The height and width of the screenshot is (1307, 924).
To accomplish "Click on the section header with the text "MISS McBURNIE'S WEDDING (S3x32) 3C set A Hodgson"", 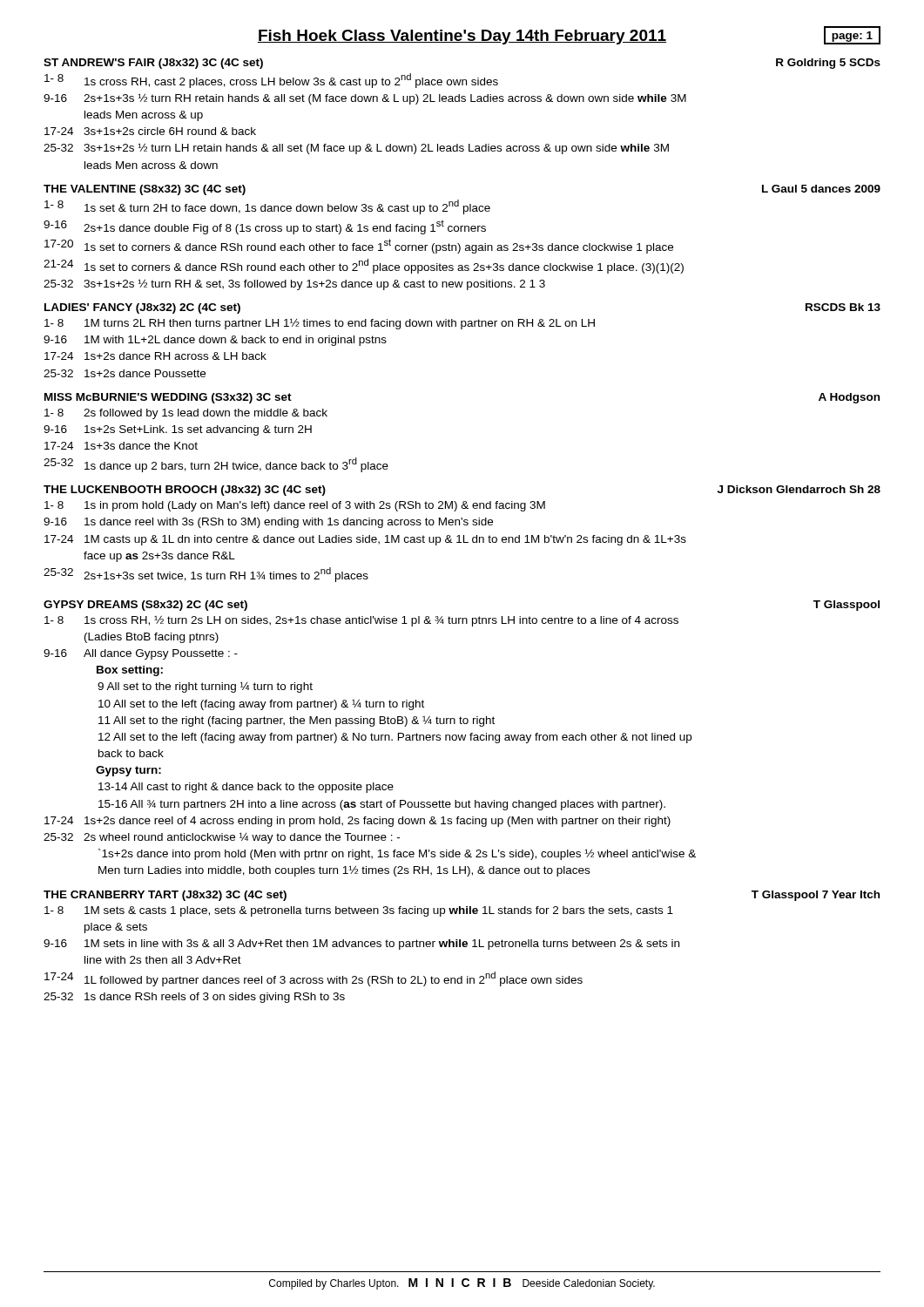I will coord(166,398).
